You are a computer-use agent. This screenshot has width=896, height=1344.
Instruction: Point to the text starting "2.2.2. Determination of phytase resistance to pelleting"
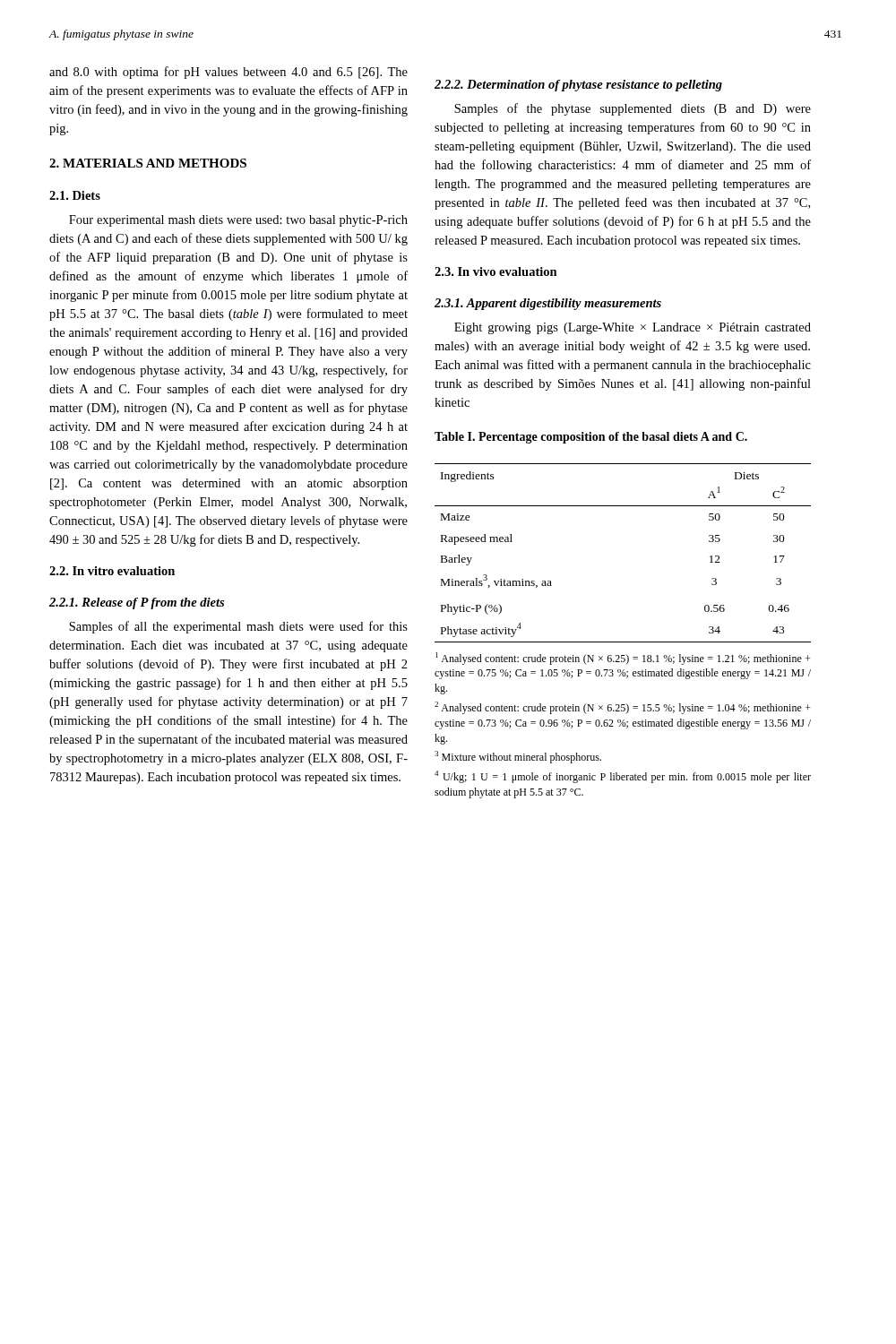[x=578, y=84]
